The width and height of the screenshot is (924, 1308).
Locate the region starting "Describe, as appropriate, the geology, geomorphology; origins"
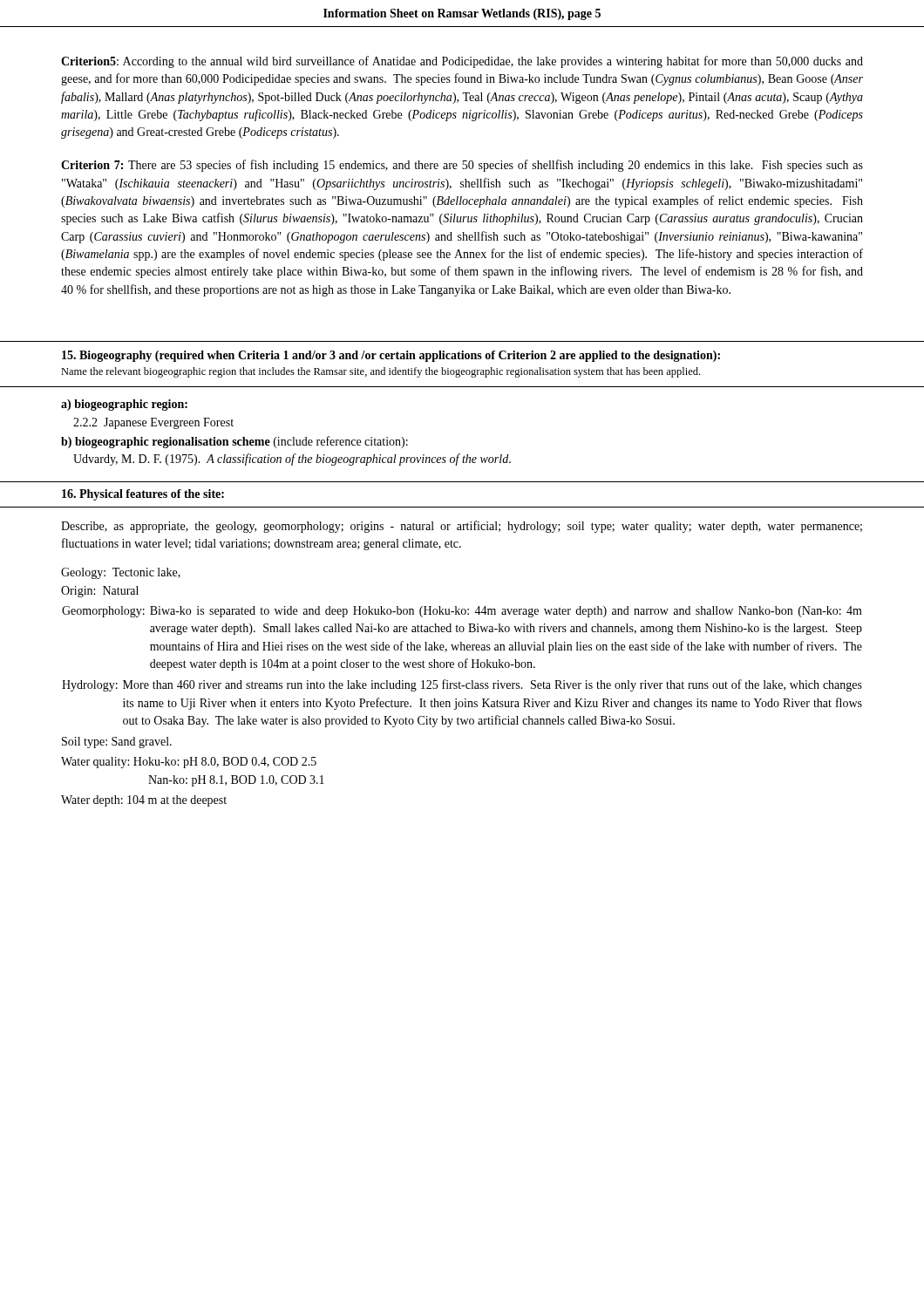click(462, 535)
